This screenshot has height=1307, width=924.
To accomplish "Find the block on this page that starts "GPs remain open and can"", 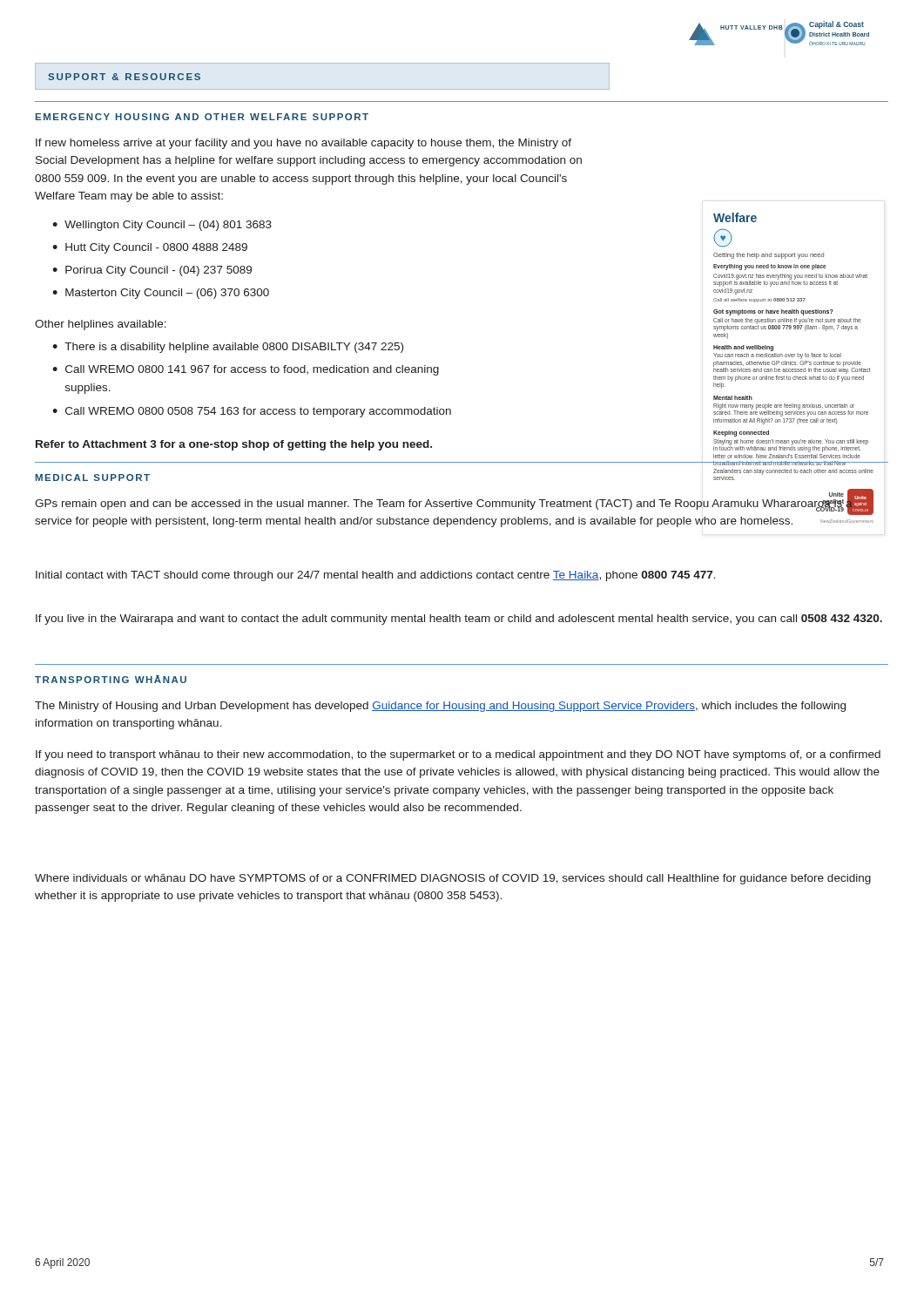I will [462, 513].
